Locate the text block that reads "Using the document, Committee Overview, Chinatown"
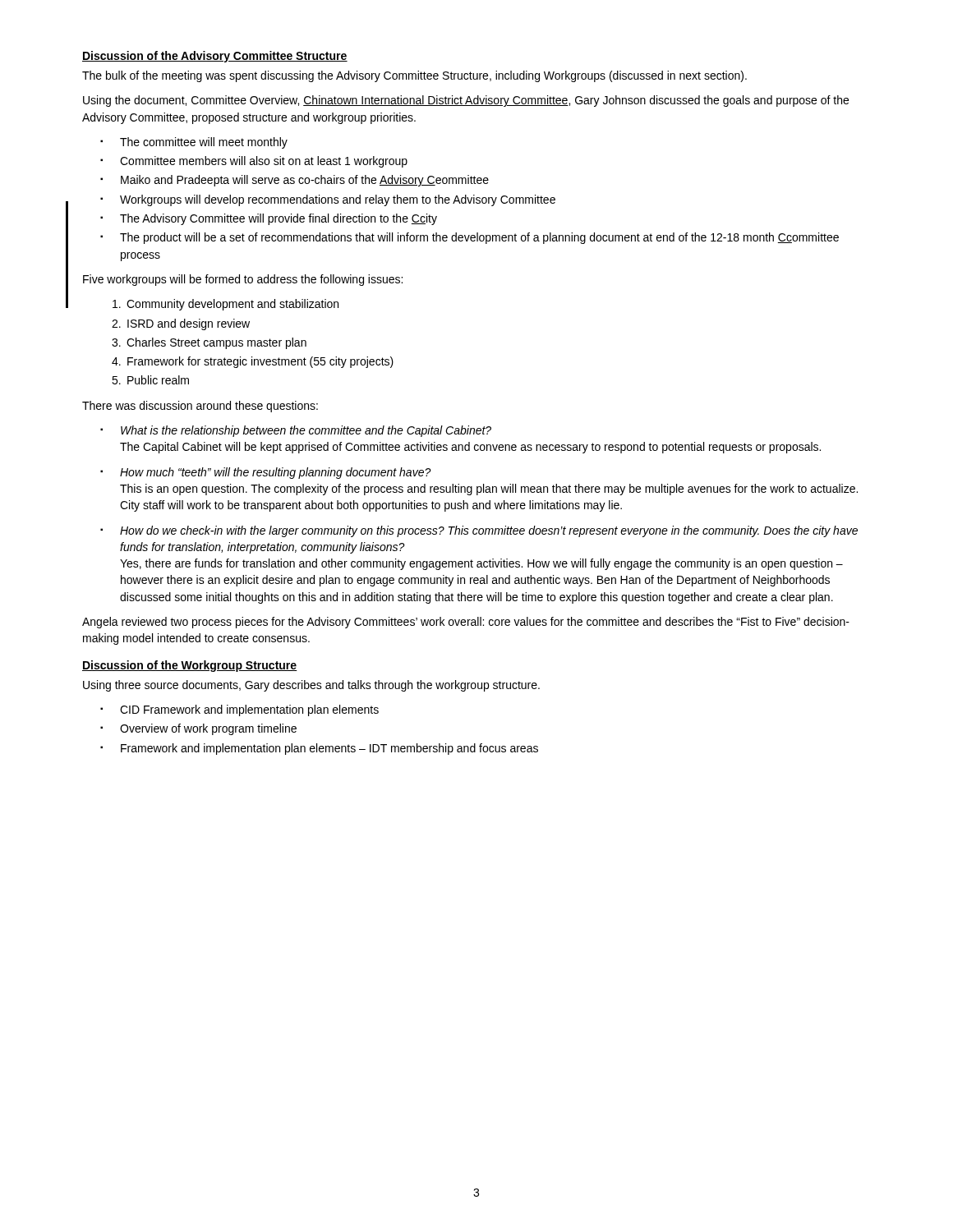 [x=466, y=109]
